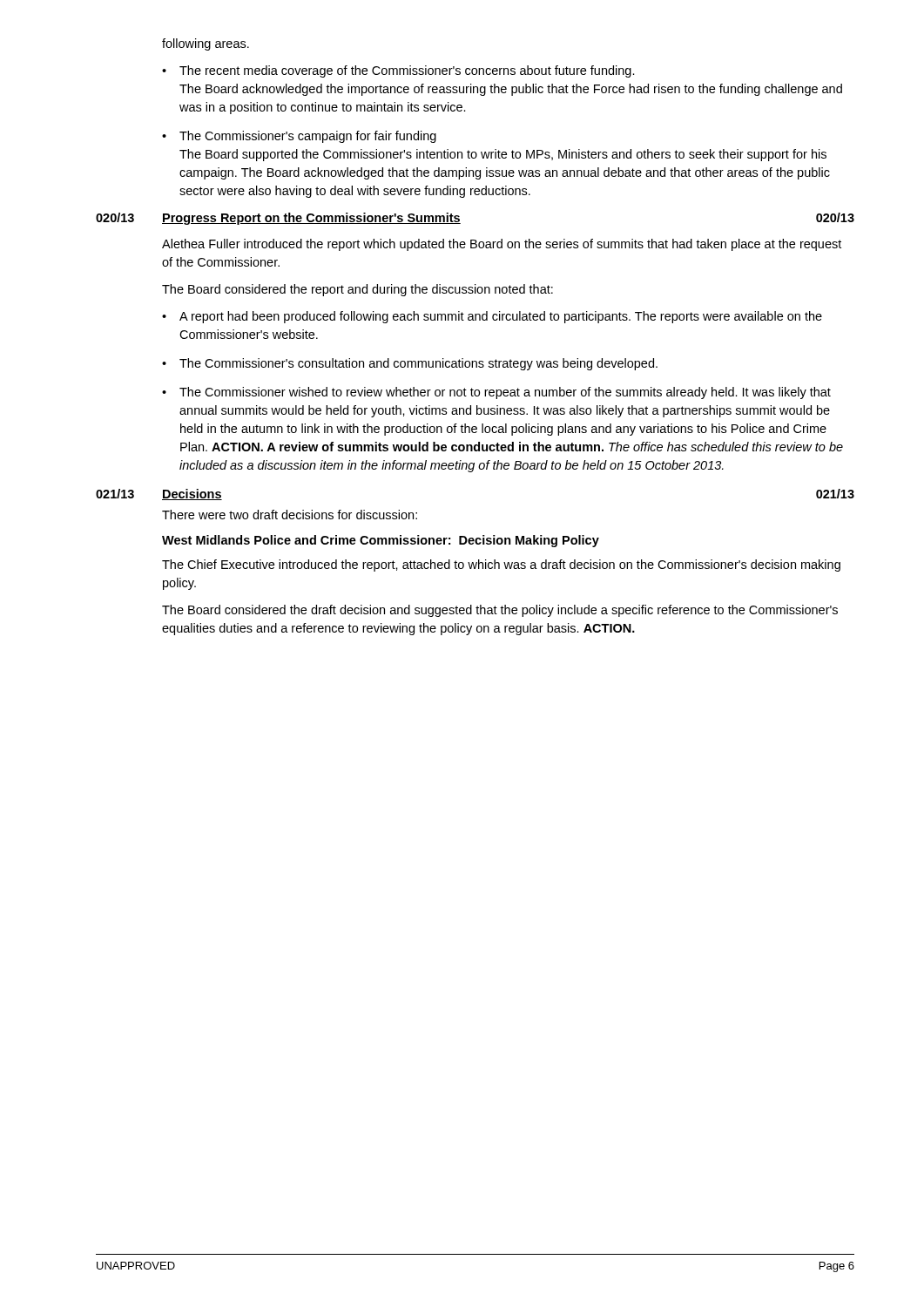Where is the passage that starts "Alethea Fuller introduced the report"?
The width and height of the screenshot is (924, 1307).
point(502,253)
